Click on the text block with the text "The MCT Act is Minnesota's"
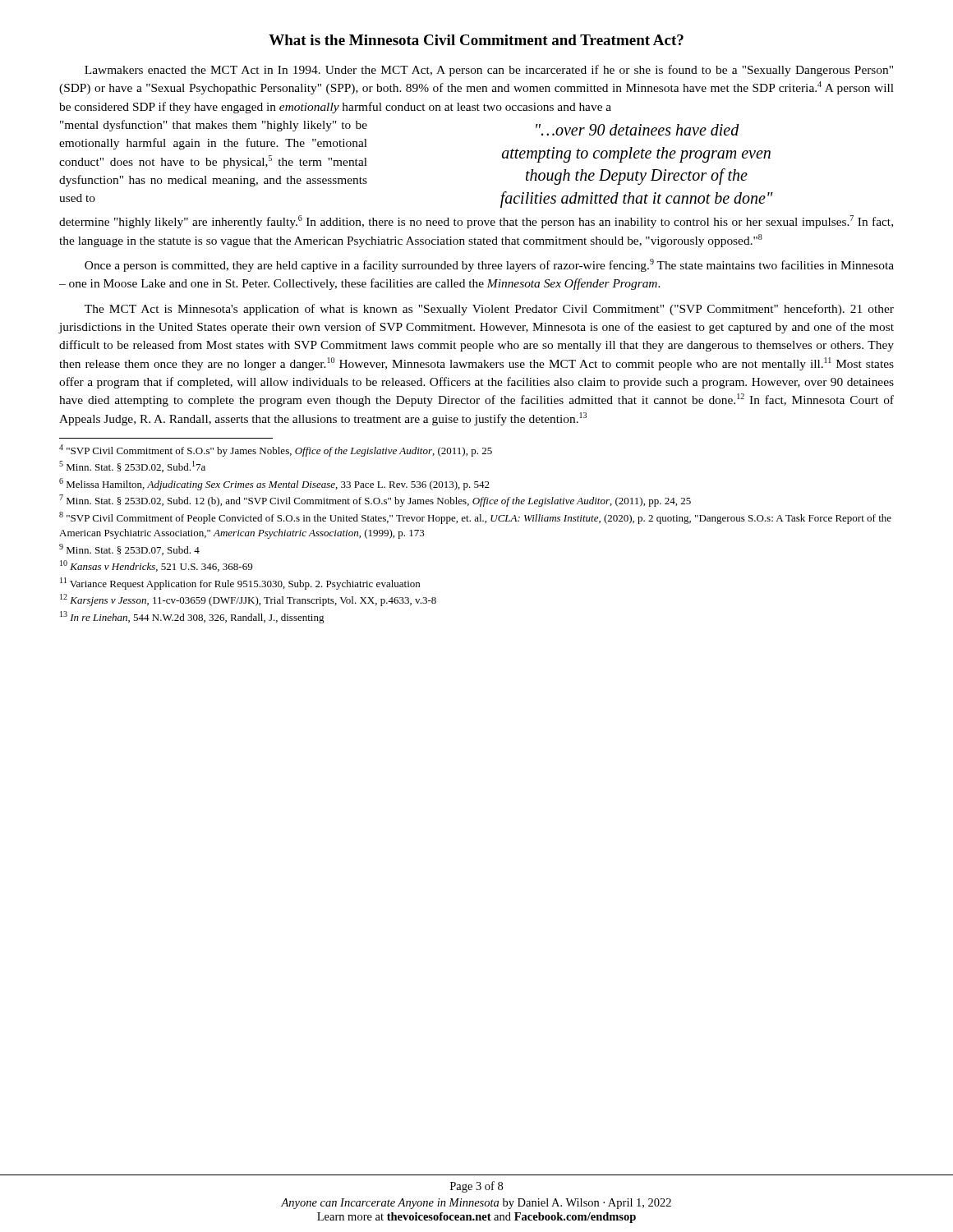 point(476,364)
